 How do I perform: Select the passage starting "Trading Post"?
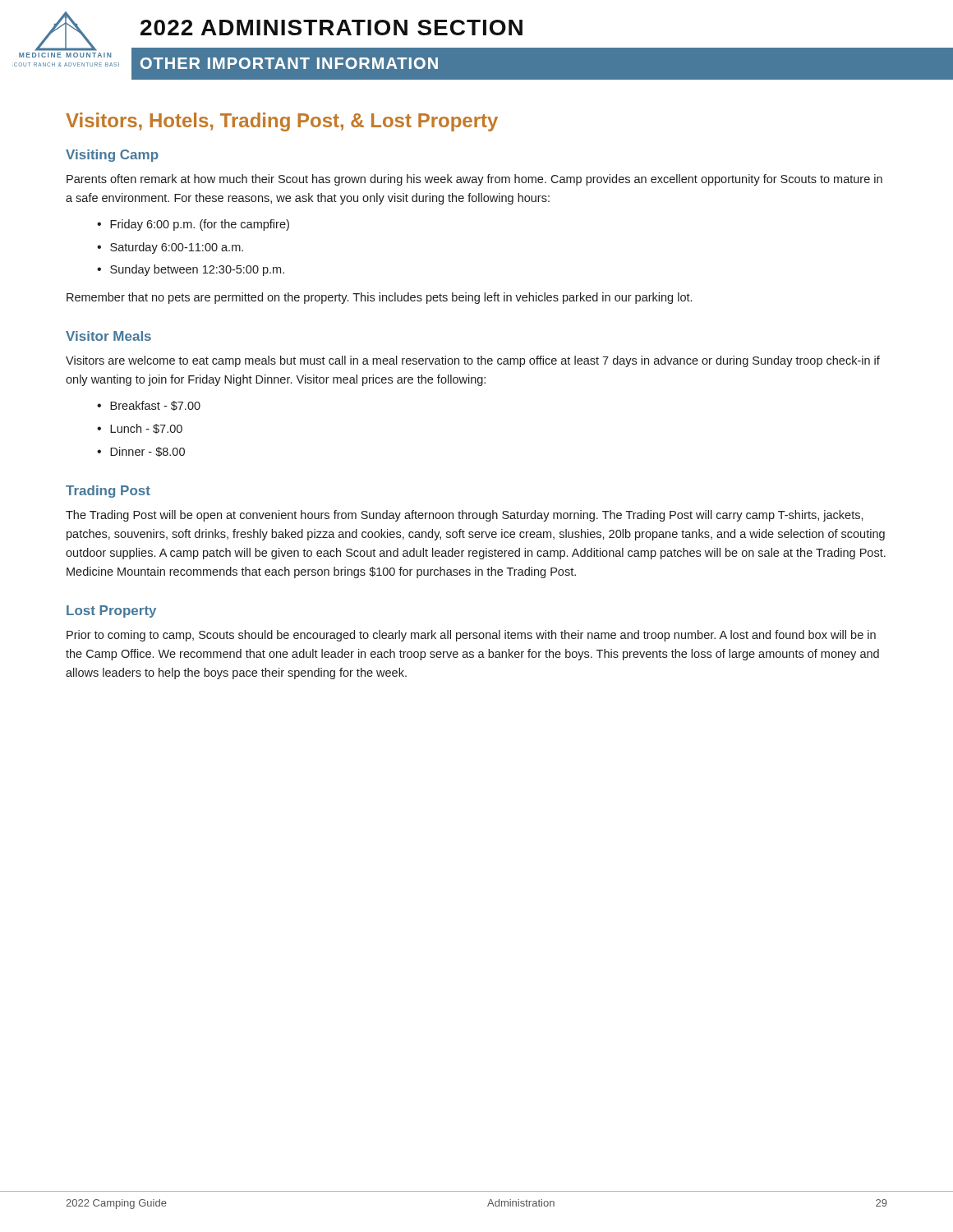(x=108, y=491)
